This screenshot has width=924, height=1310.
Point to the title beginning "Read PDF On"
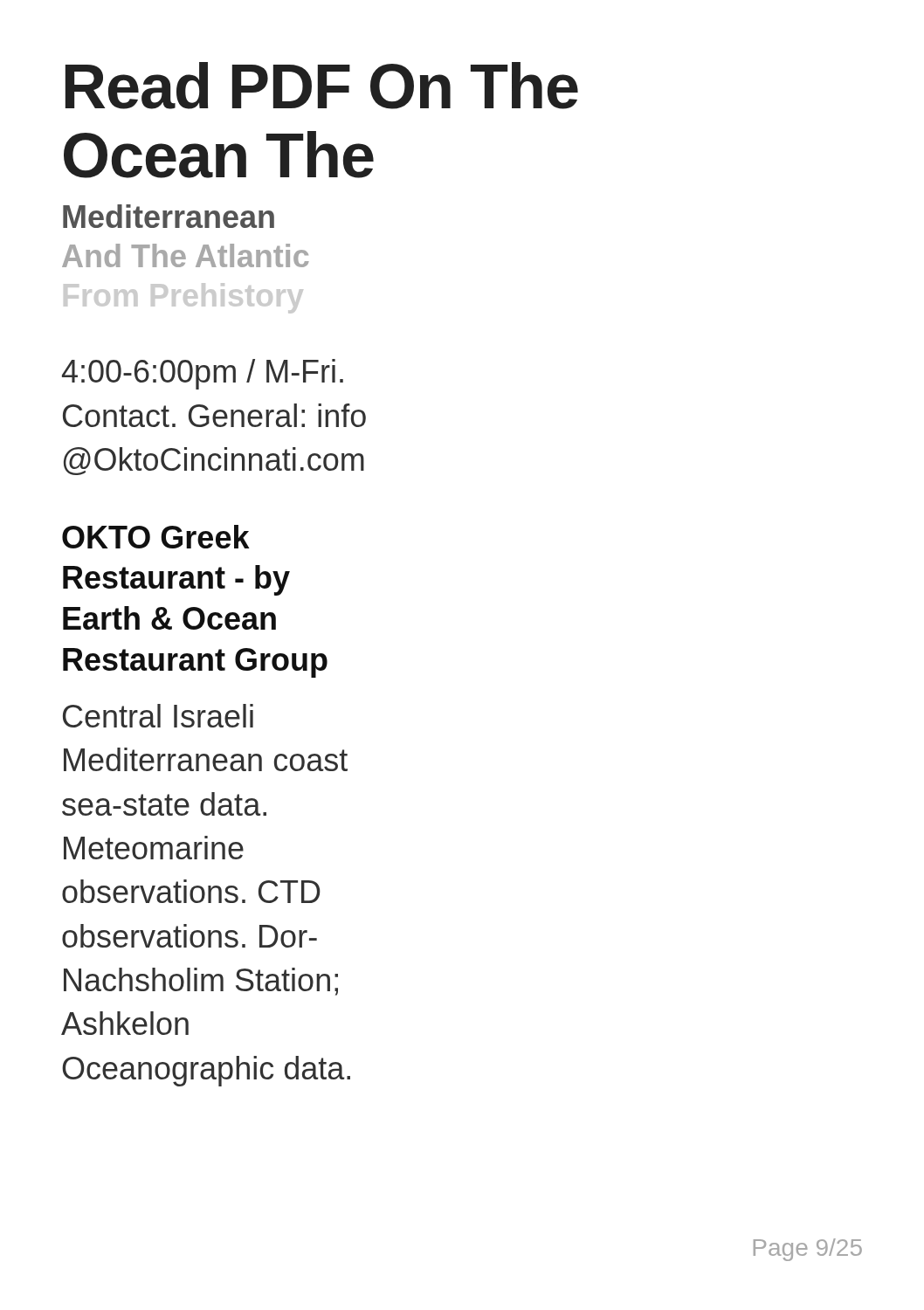pos(462,122)
